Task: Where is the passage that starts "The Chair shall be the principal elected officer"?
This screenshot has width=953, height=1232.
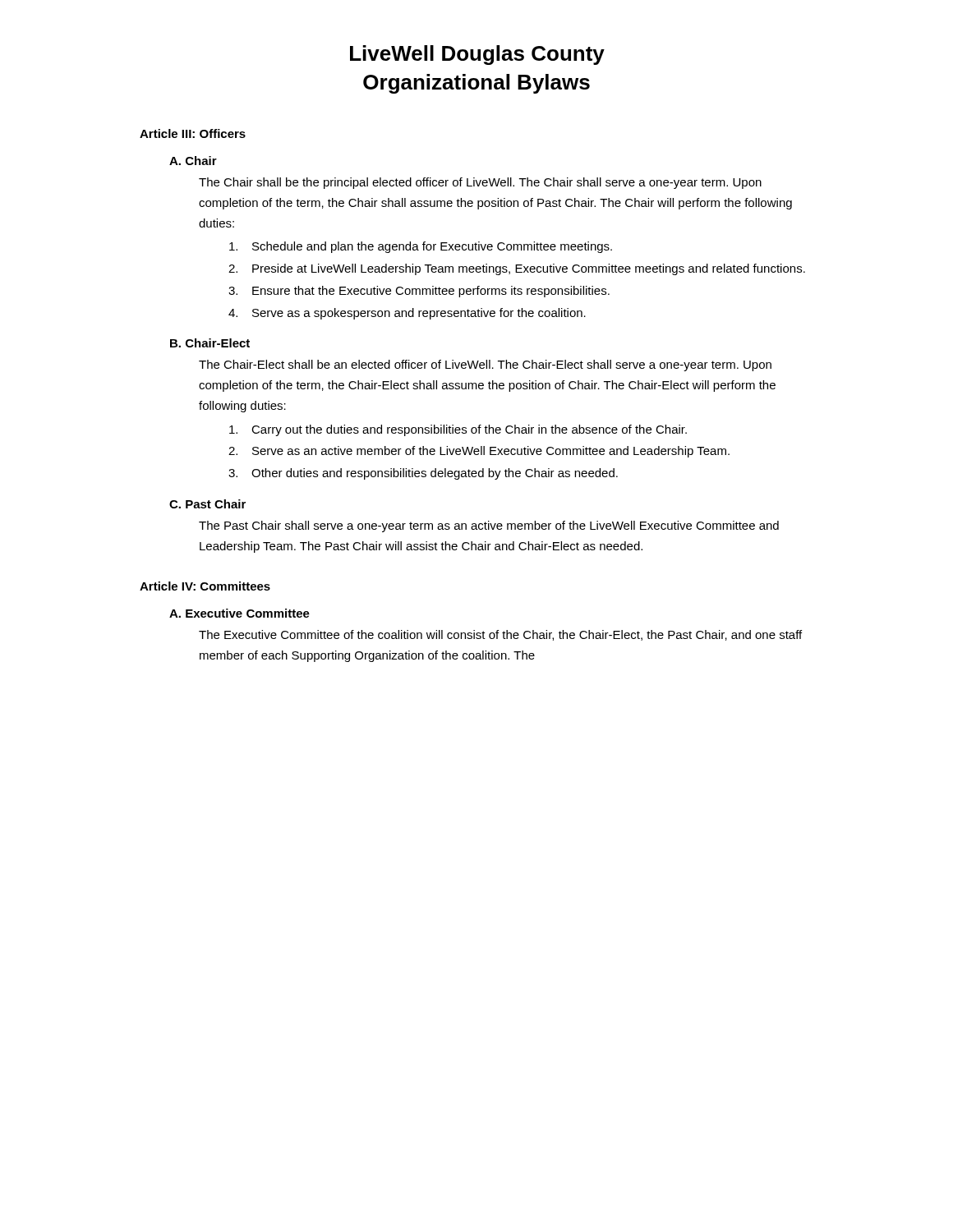Action: point(496,202)
